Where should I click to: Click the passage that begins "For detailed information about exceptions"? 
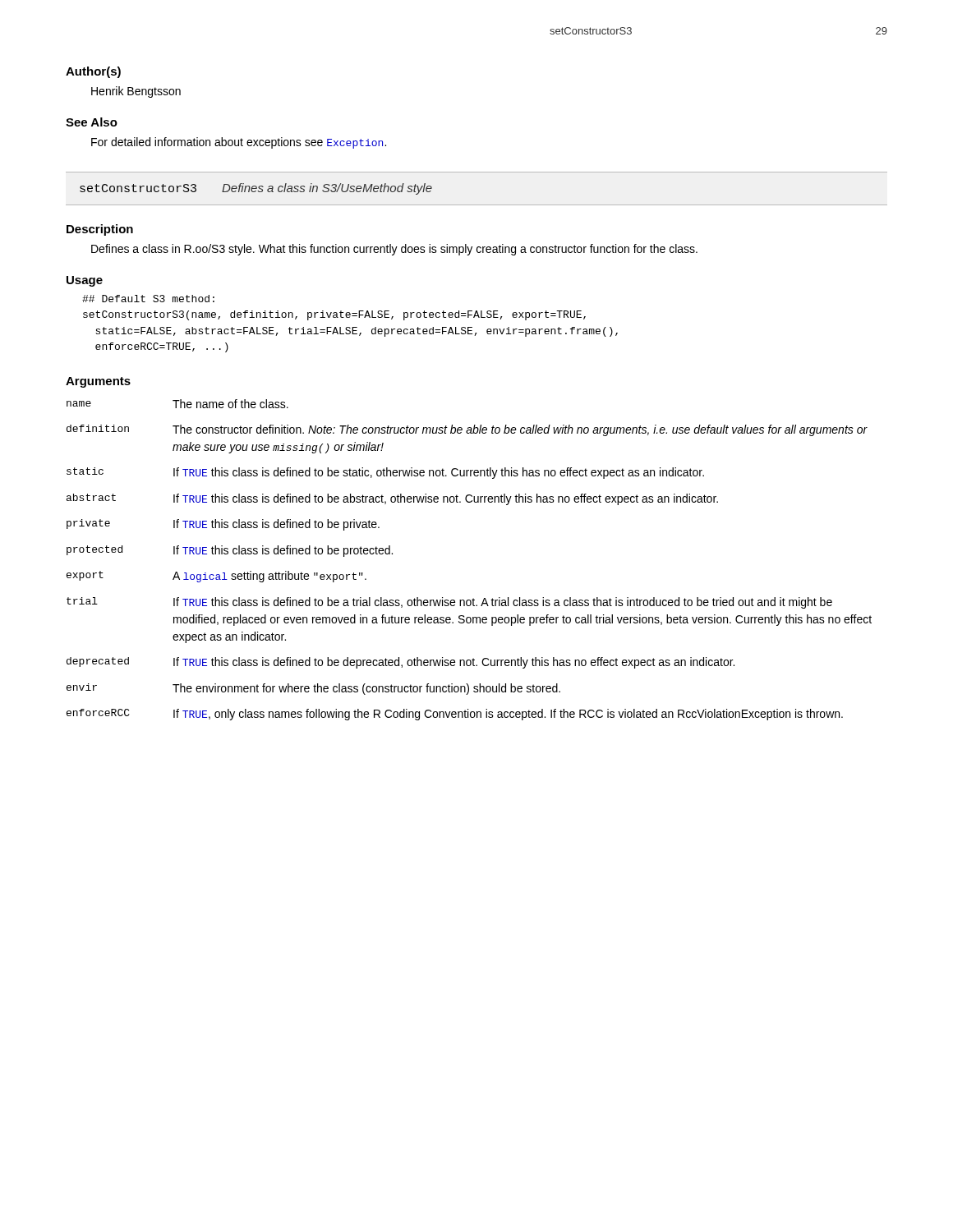239,142
